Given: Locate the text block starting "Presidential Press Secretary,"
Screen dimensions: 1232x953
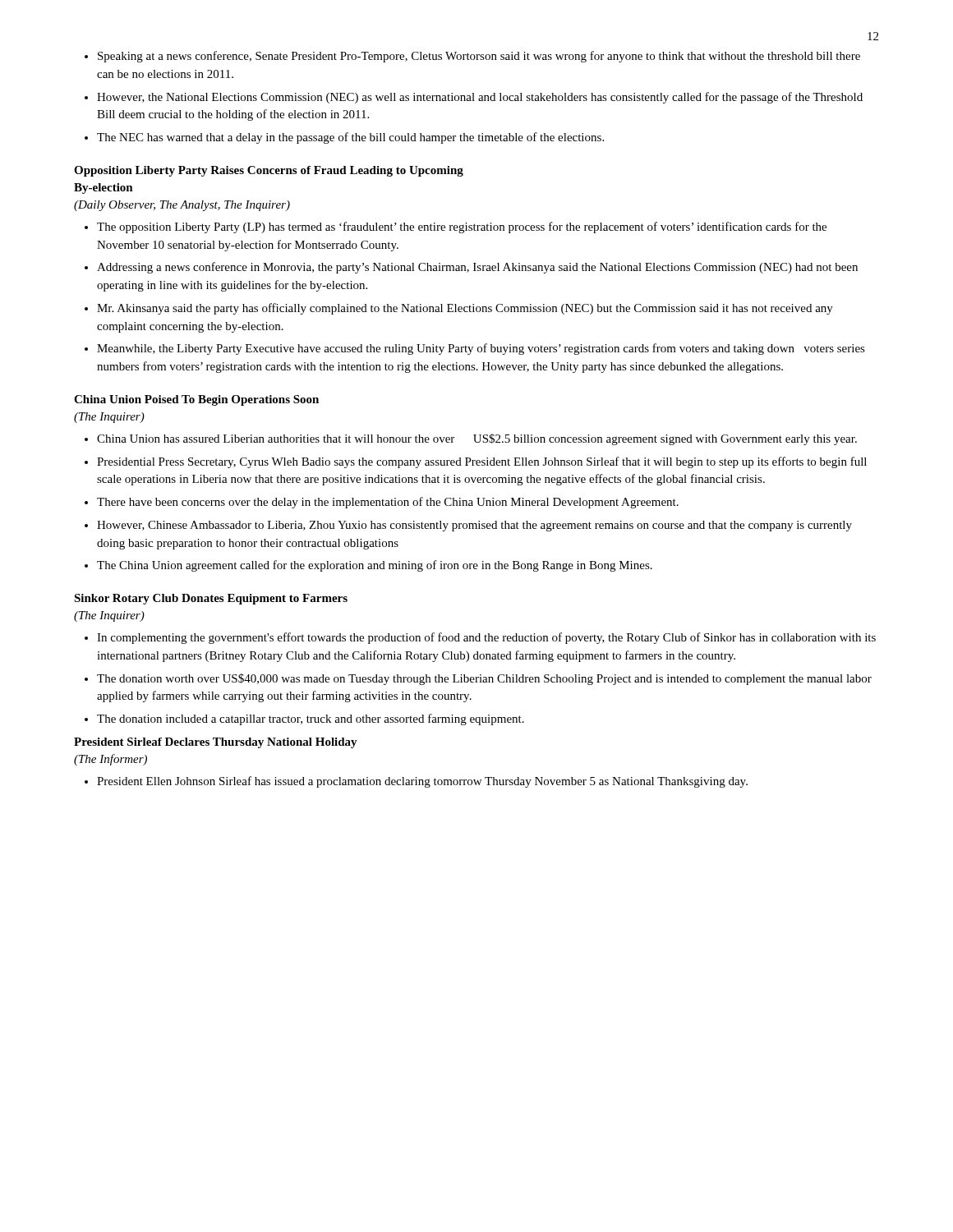Looking at the screenshot, I should pos(482,470).
